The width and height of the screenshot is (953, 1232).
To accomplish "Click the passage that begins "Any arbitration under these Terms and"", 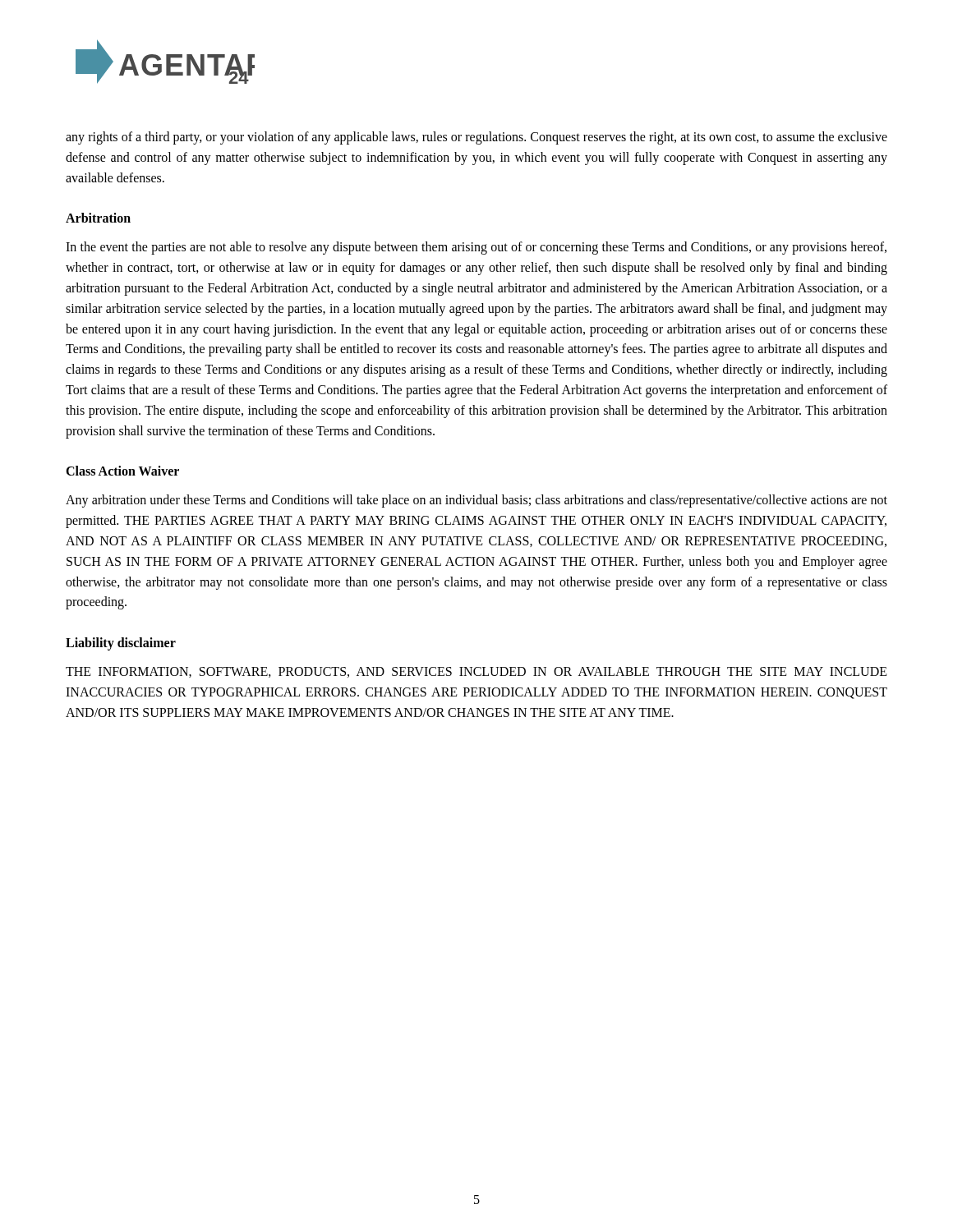I will pos(476,552).
